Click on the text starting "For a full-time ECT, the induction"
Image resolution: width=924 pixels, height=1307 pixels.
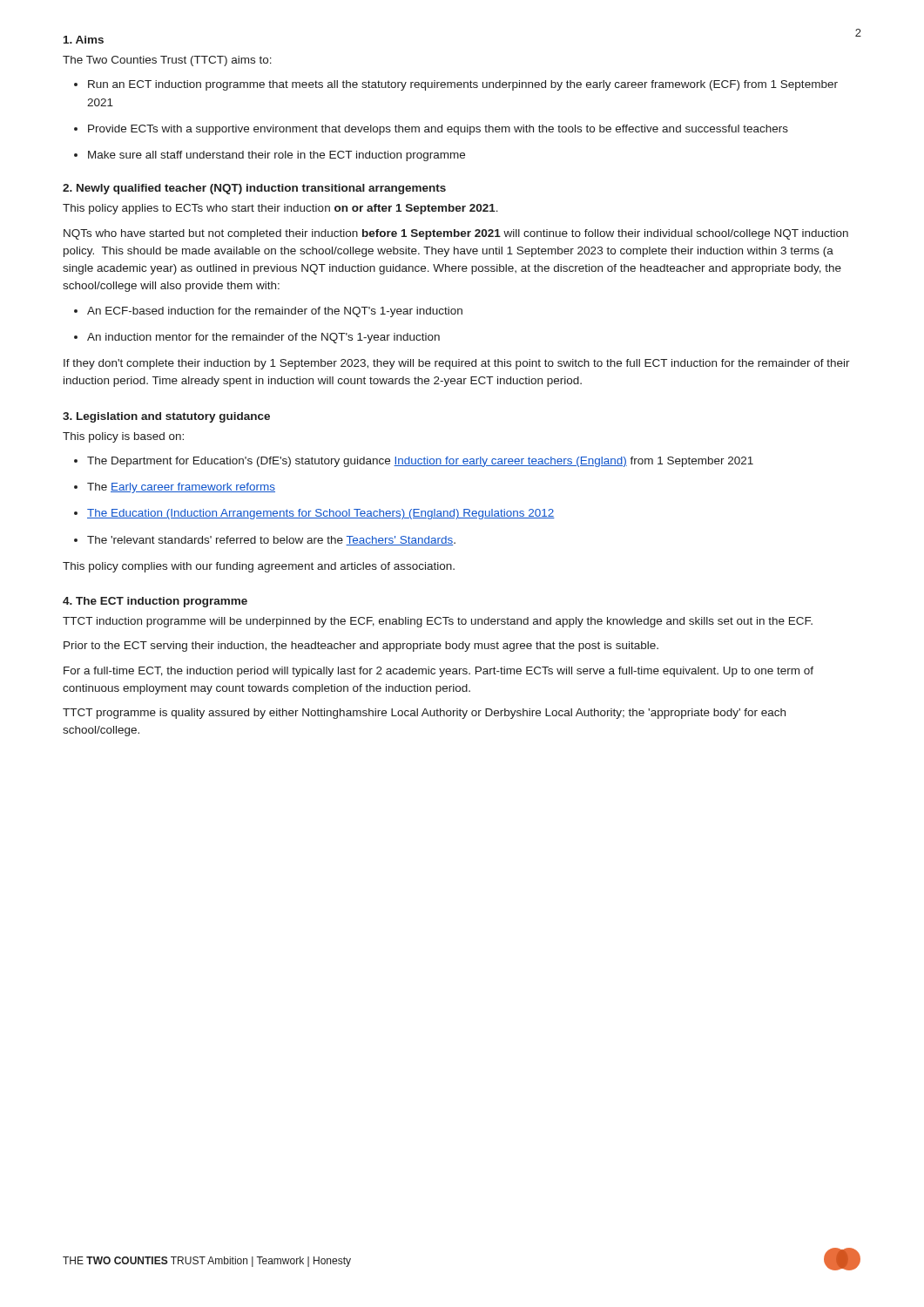(x=462, y=679)
